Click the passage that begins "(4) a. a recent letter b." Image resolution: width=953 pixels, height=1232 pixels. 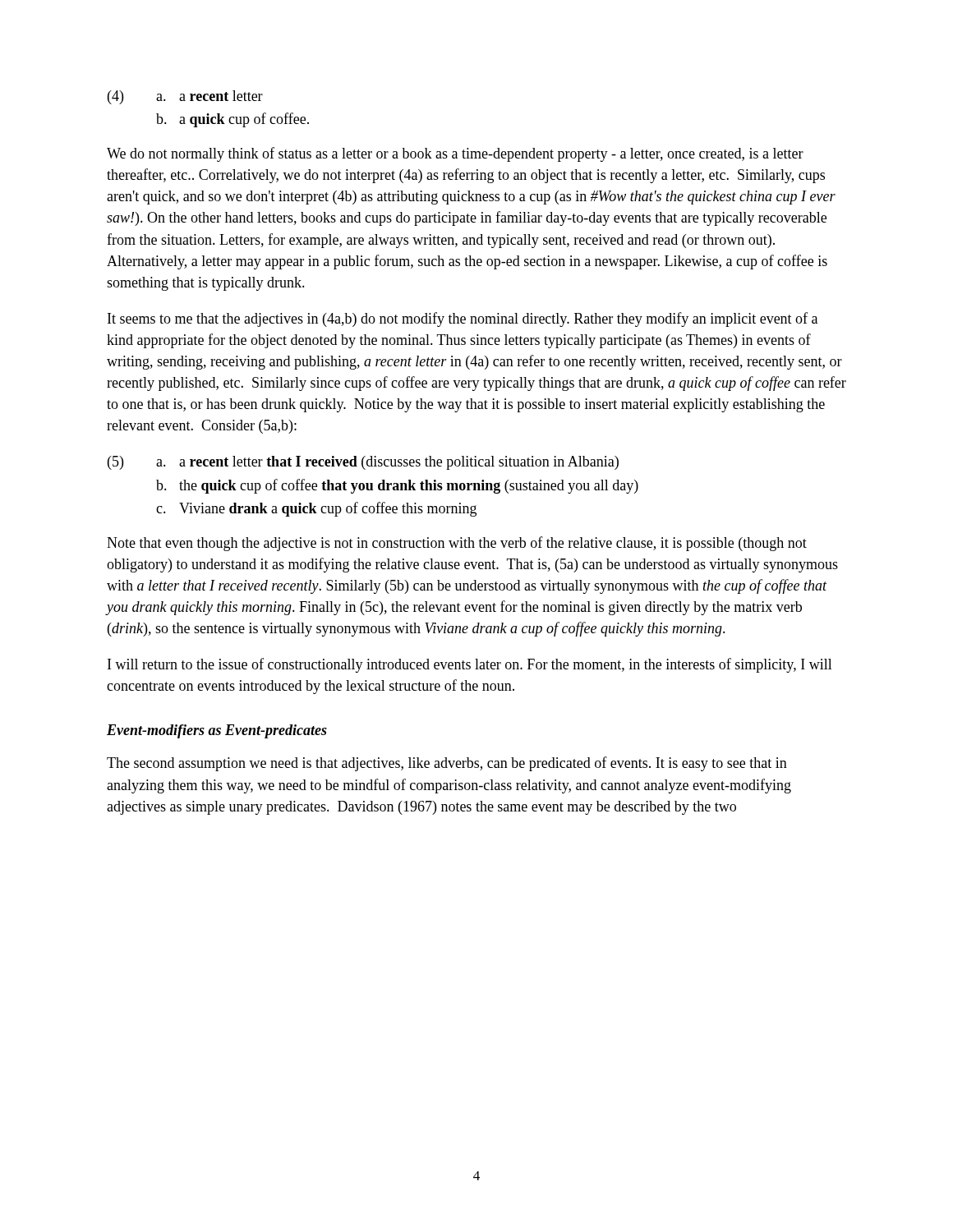click(x=185, y=97)
